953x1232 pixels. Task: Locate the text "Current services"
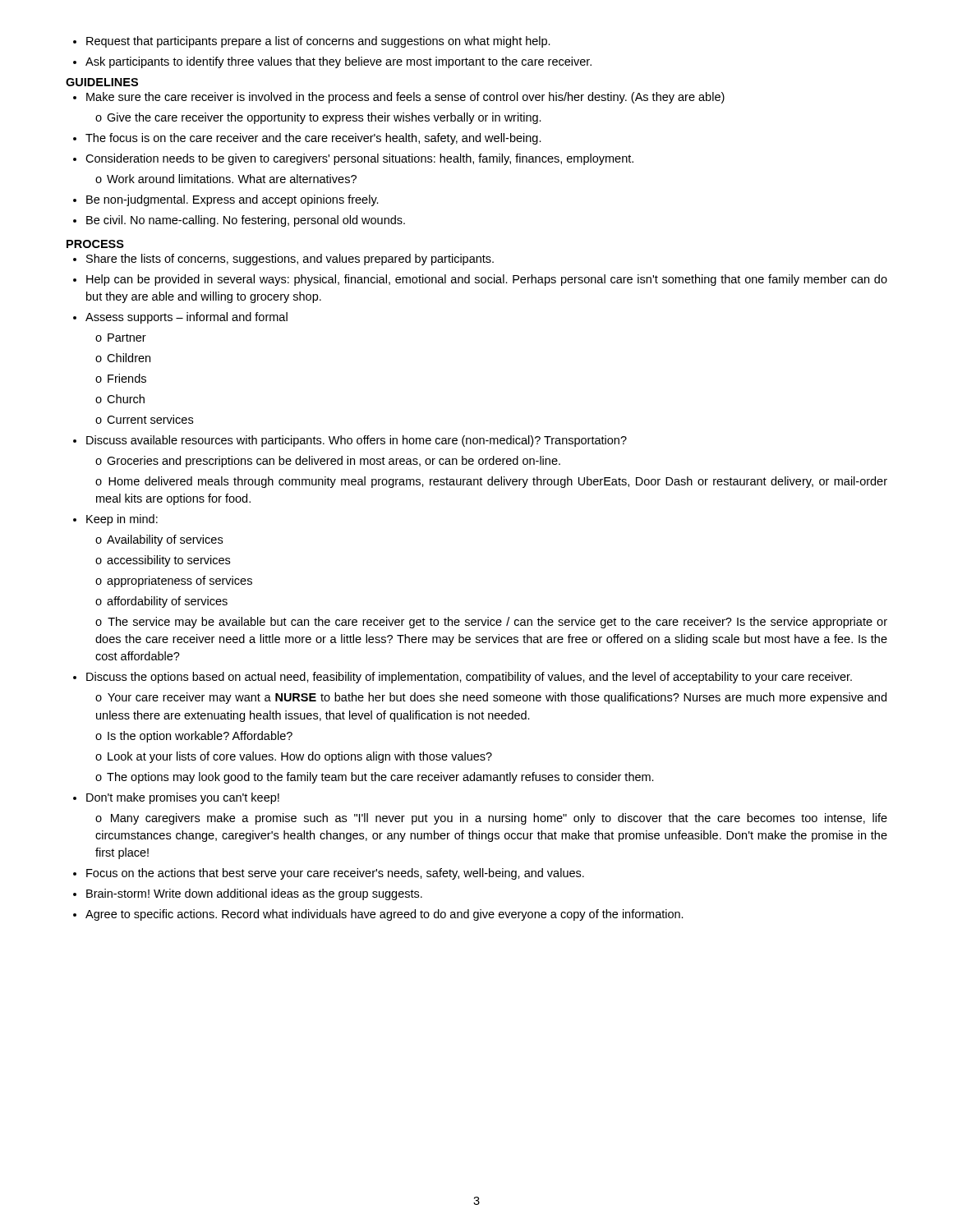pyautogui.click(x=144, y=419)
